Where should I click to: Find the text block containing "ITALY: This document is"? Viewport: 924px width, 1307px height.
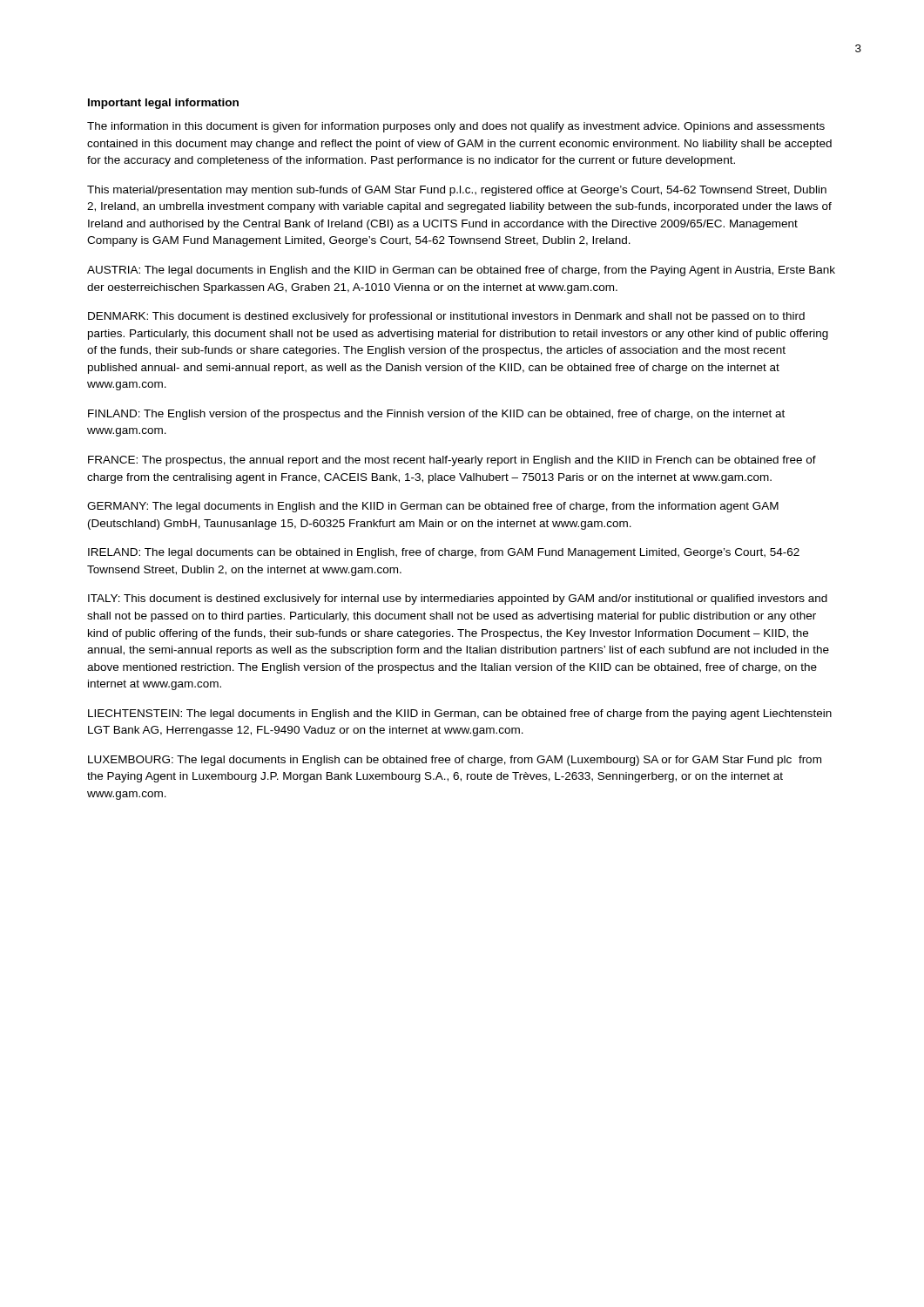[458, 641]
